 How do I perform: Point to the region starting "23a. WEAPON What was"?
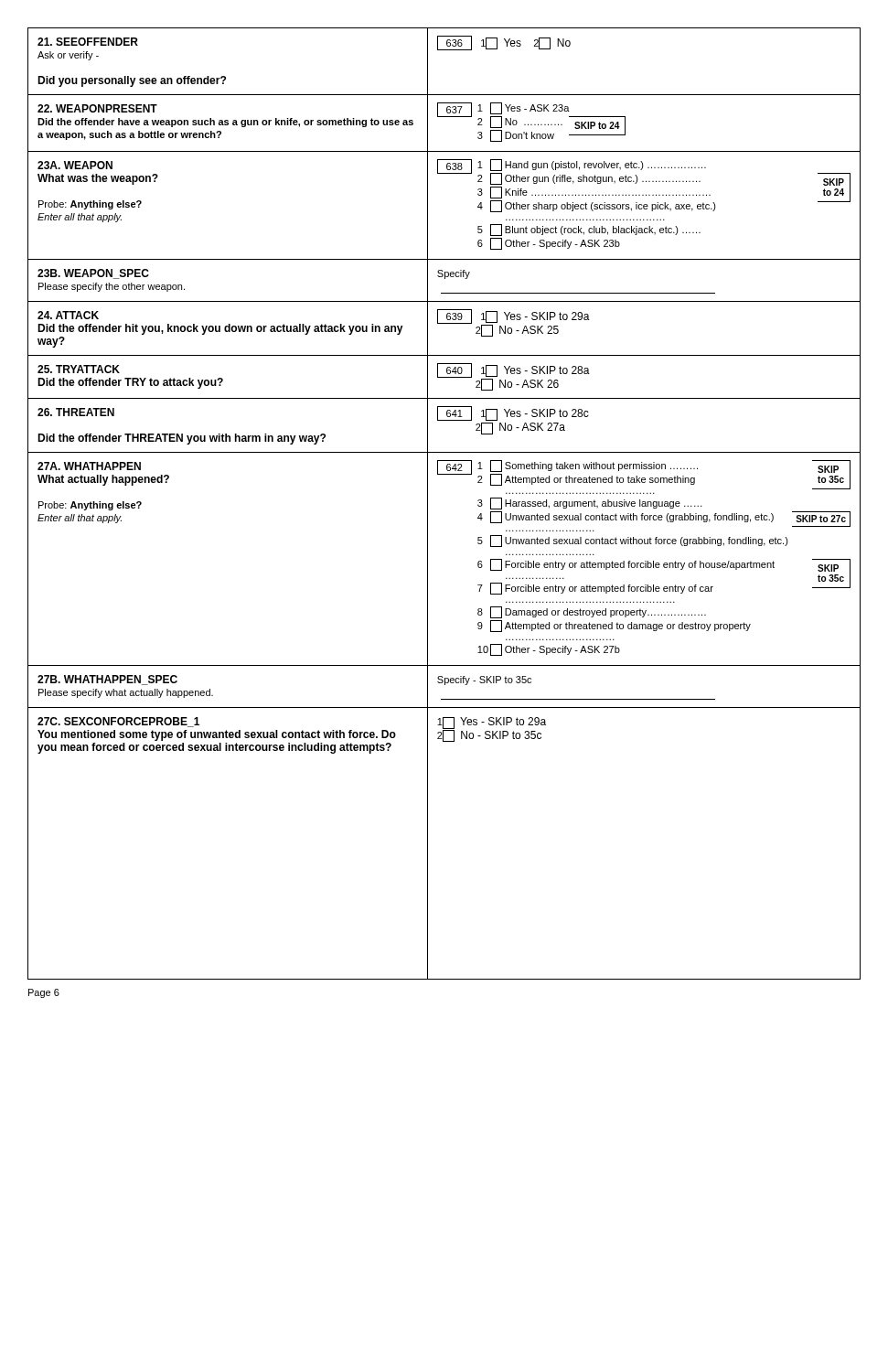click(98, 191)
